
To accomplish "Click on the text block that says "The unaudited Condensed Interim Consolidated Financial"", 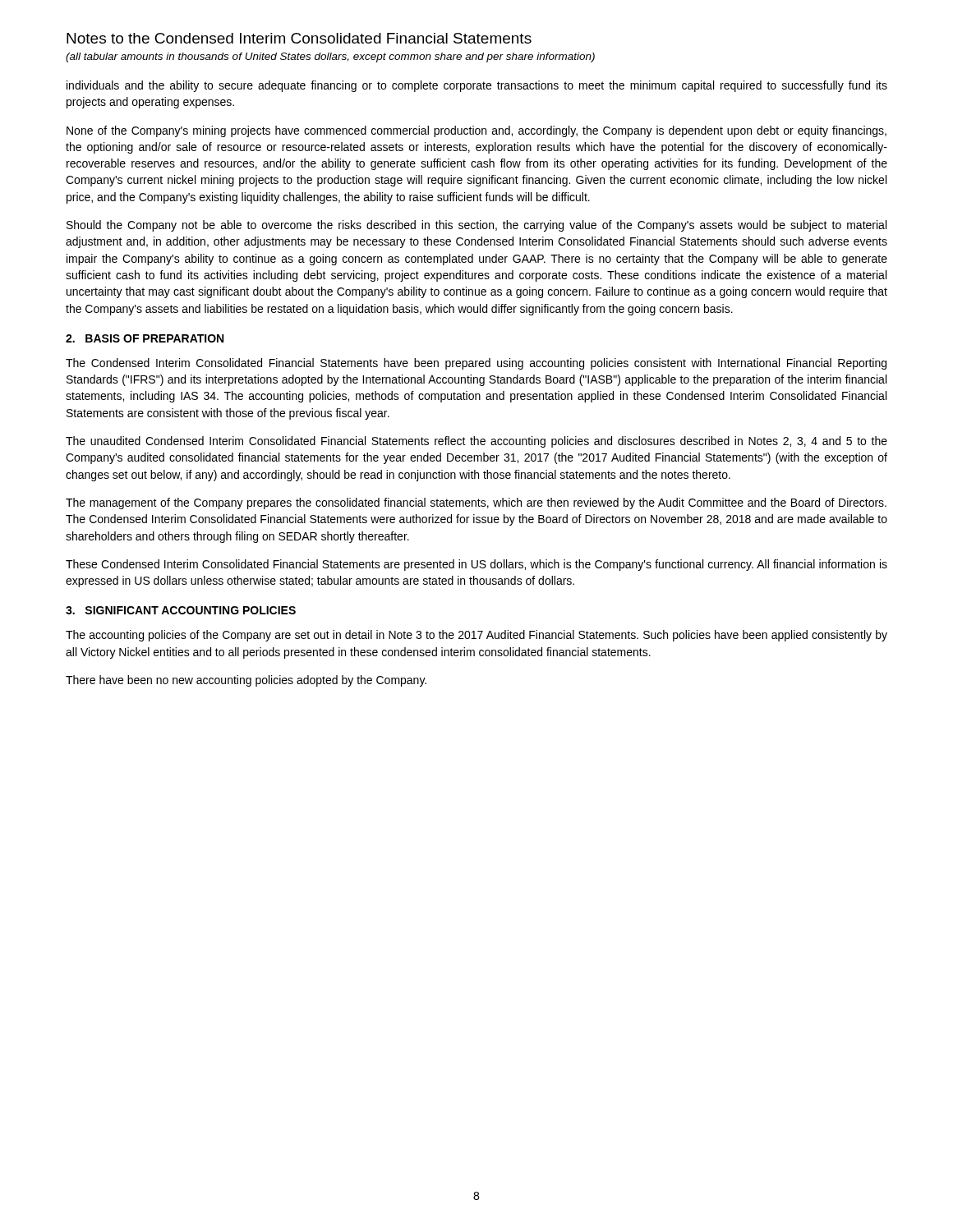I will tap(476, 458).
